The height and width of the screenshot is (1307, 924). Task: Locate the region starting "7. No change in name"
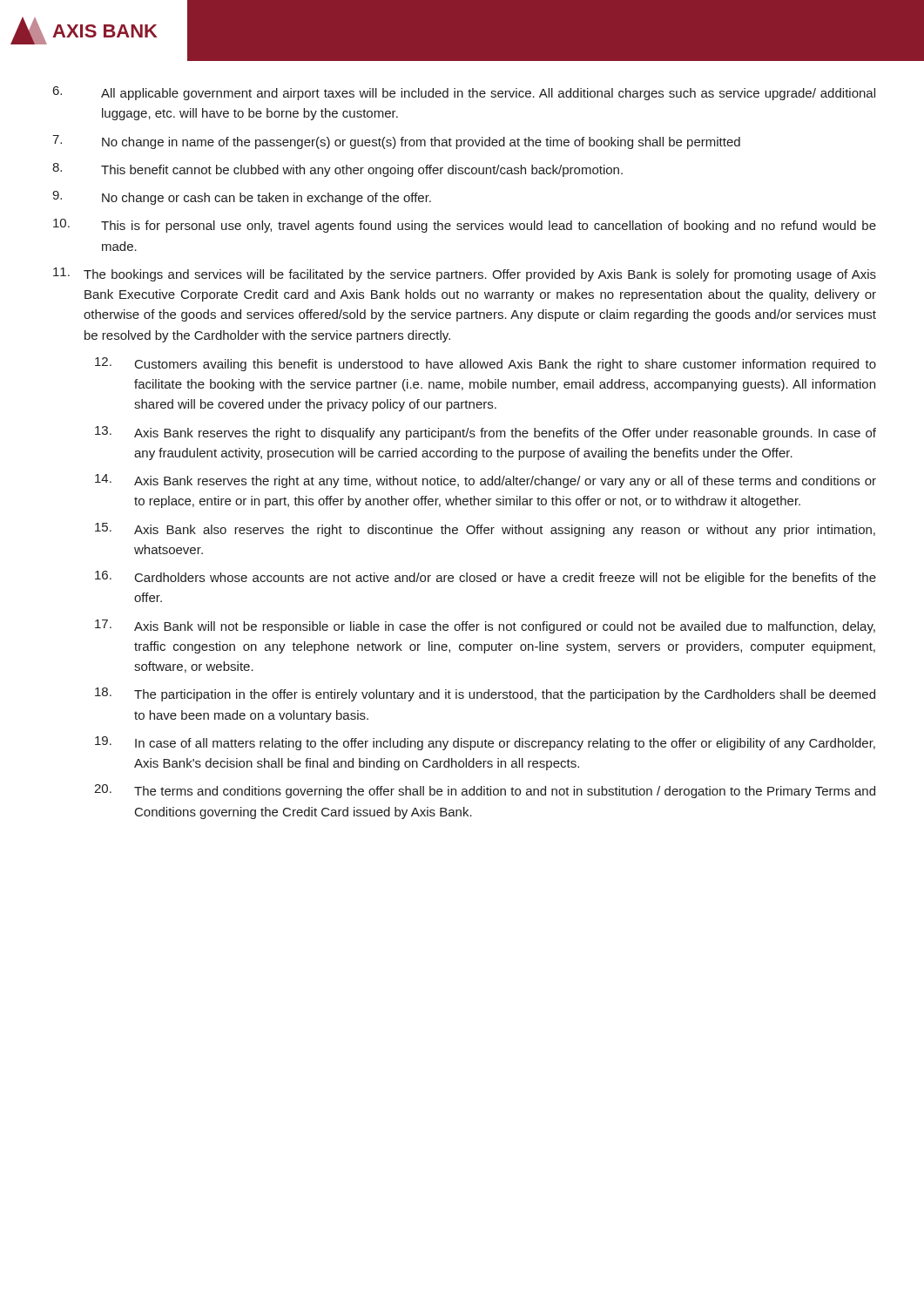point(464,141)
